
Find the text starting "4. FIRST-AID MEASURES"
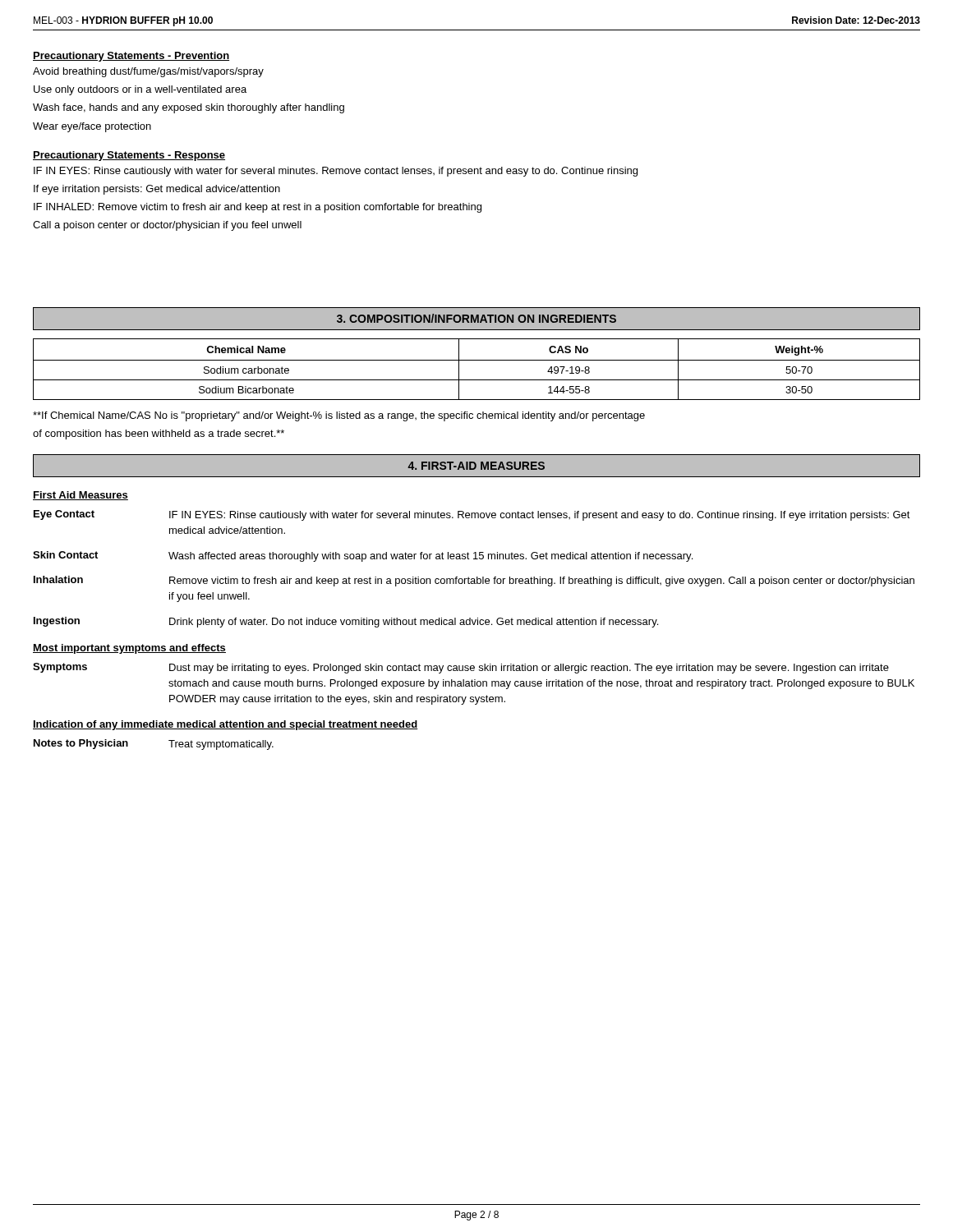pyautogui.click(x=476, y=466)
